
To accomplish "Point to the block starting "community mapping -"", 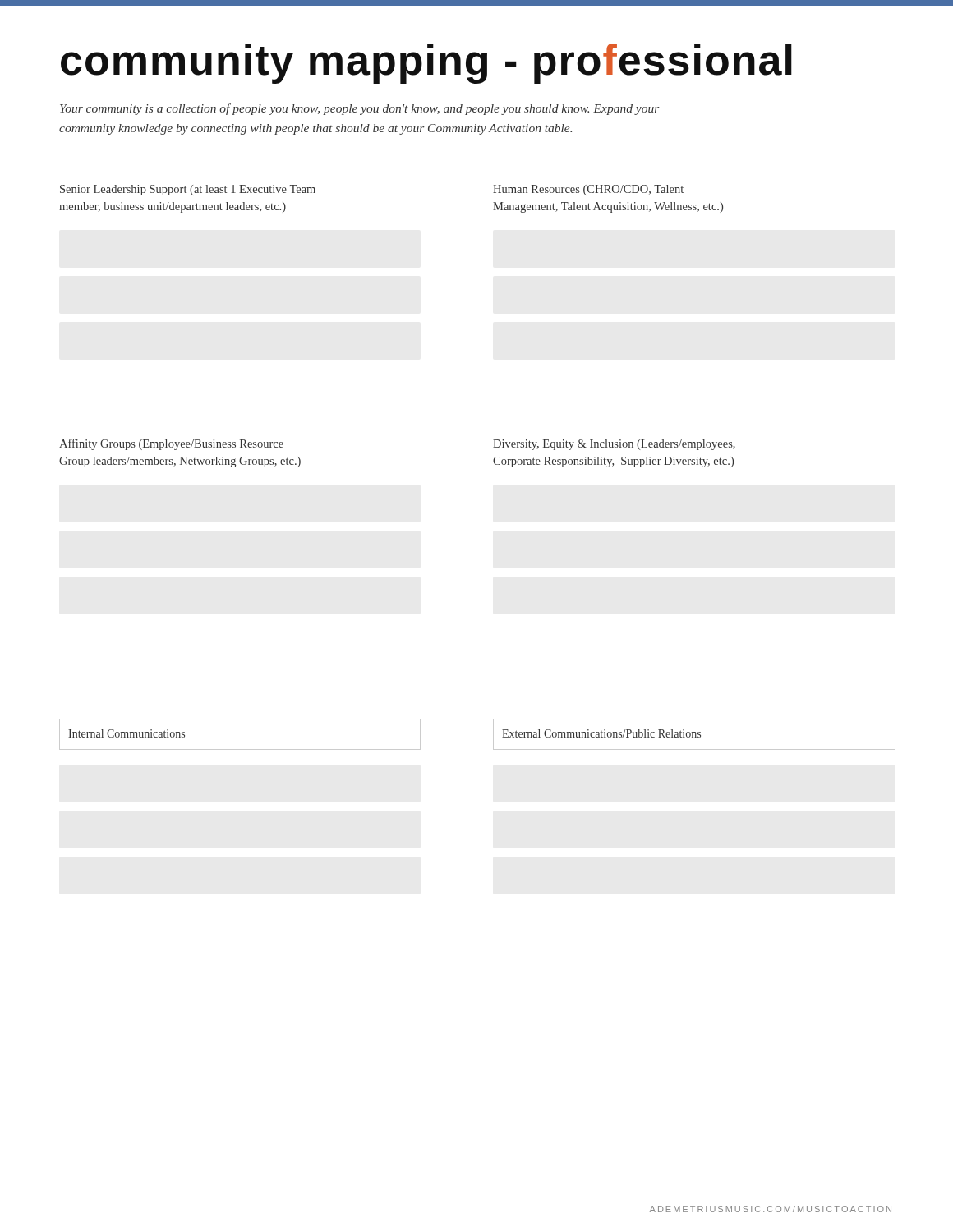I will point(427,60).
